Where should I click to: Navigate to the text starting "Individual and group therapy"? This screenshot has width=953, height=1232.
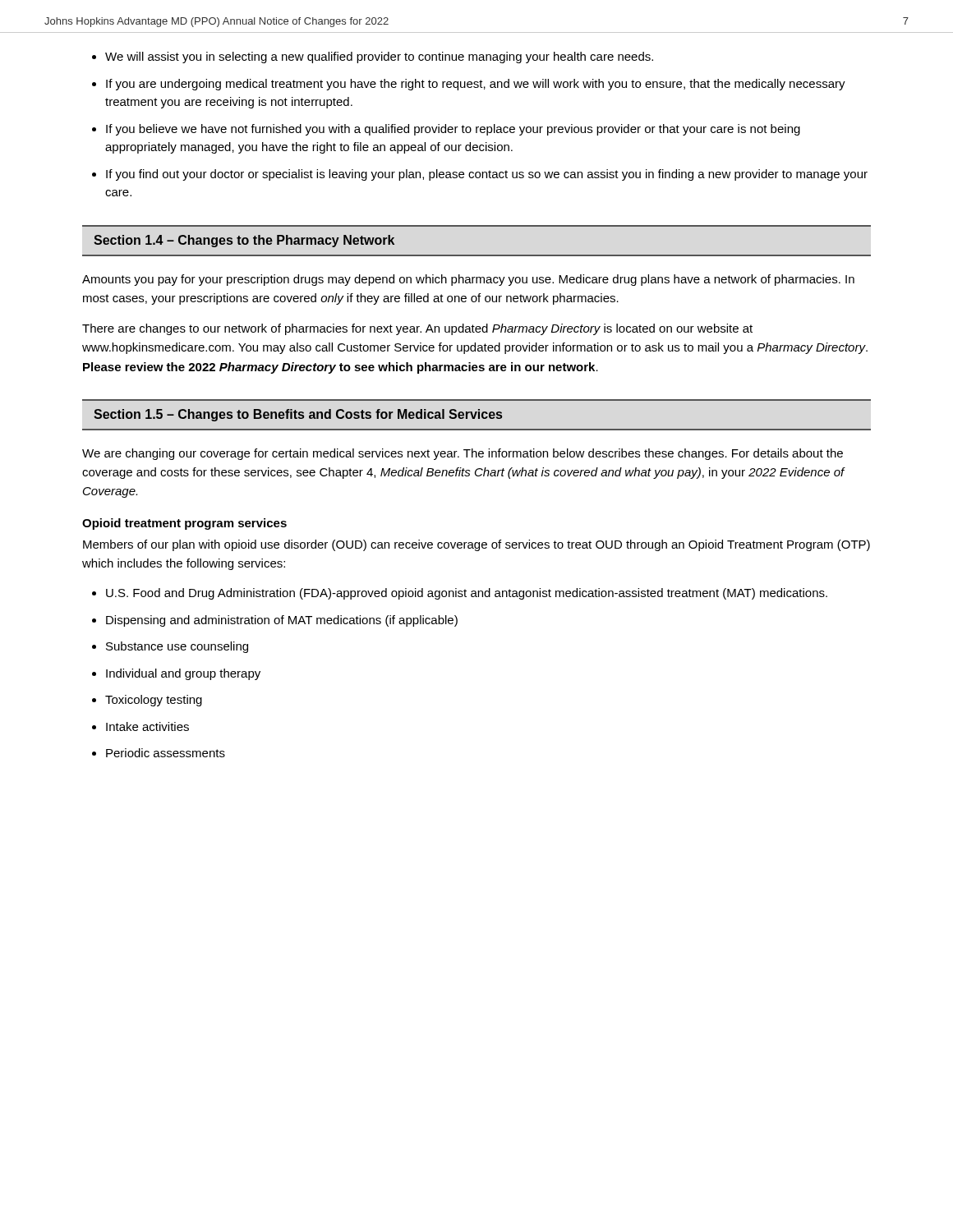coord(183,673)
